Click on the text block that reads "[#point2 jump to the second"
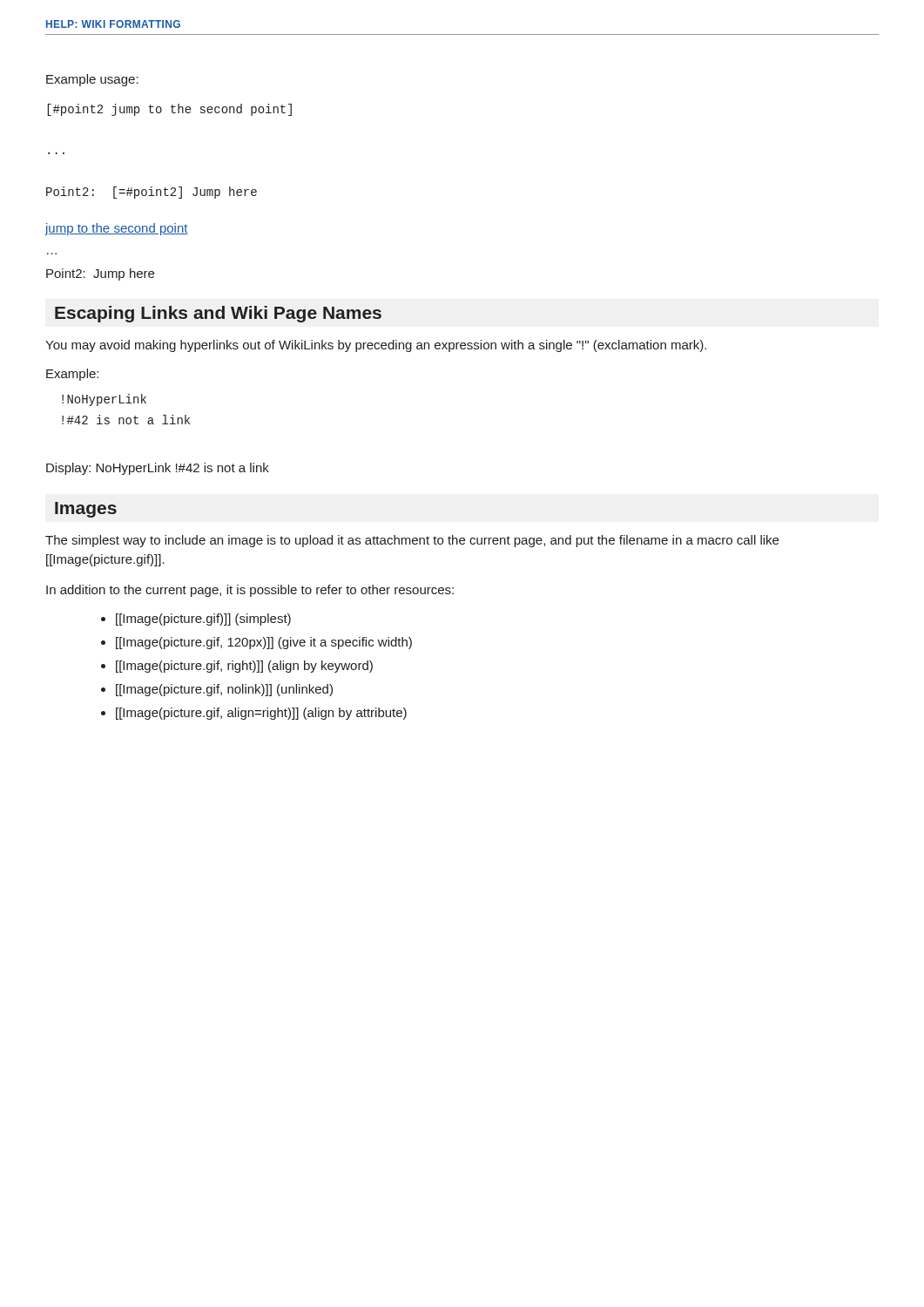 coord(170,110)
